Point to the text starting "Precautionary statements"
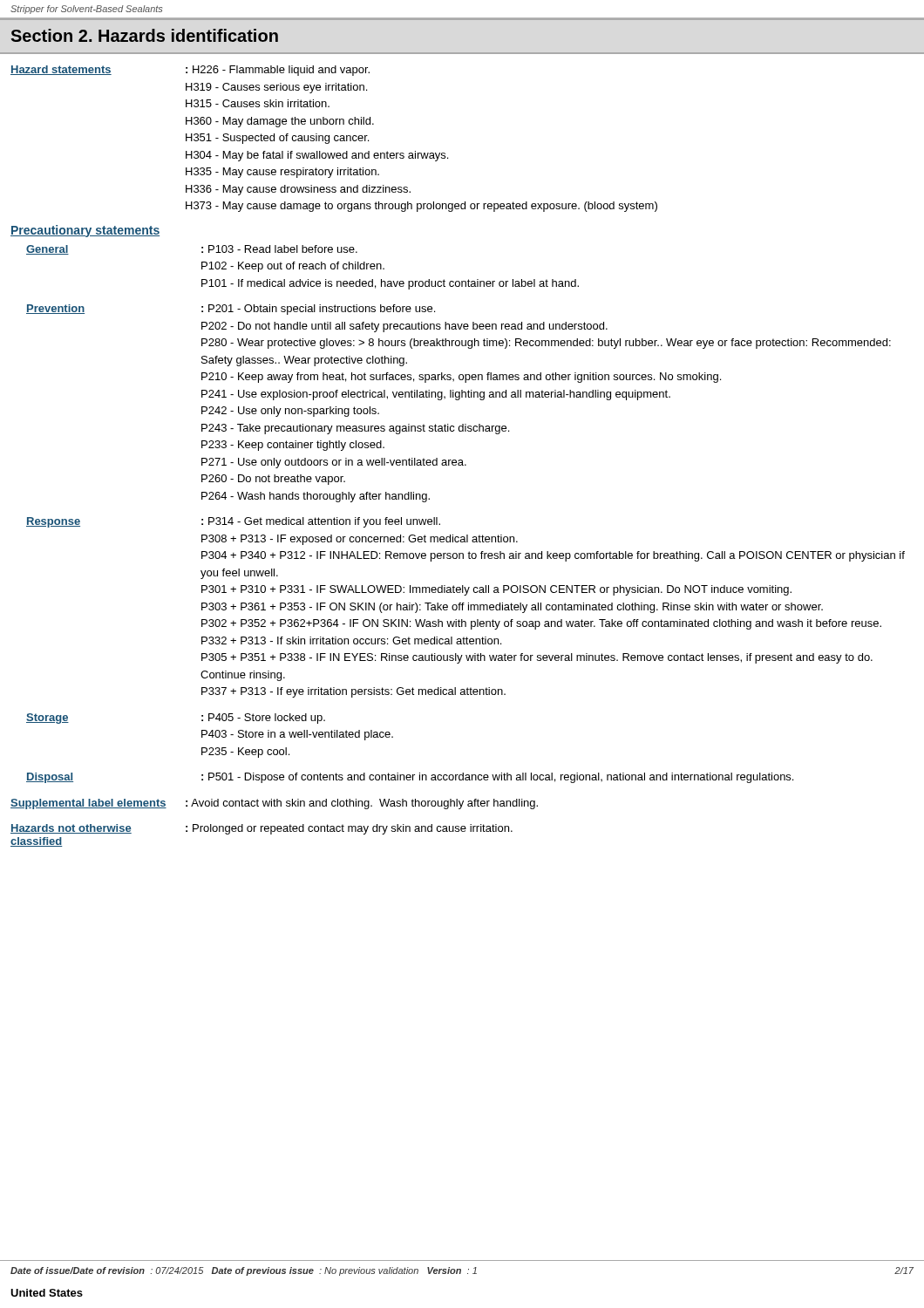The height and width of the screenshot is (1308, 924). [x=85, y=230]
